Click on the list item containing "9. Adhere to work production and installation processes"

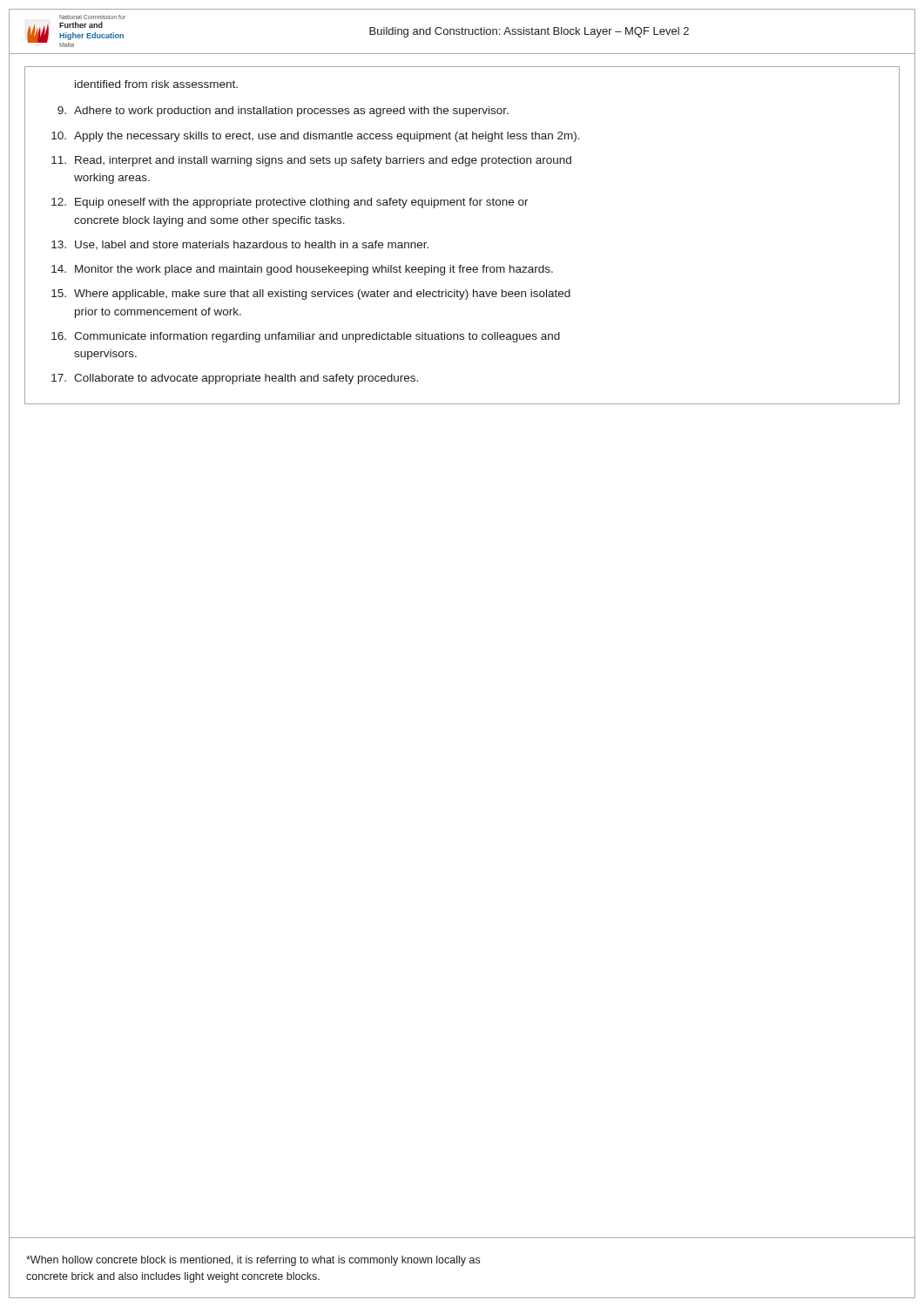coord(462,111)
